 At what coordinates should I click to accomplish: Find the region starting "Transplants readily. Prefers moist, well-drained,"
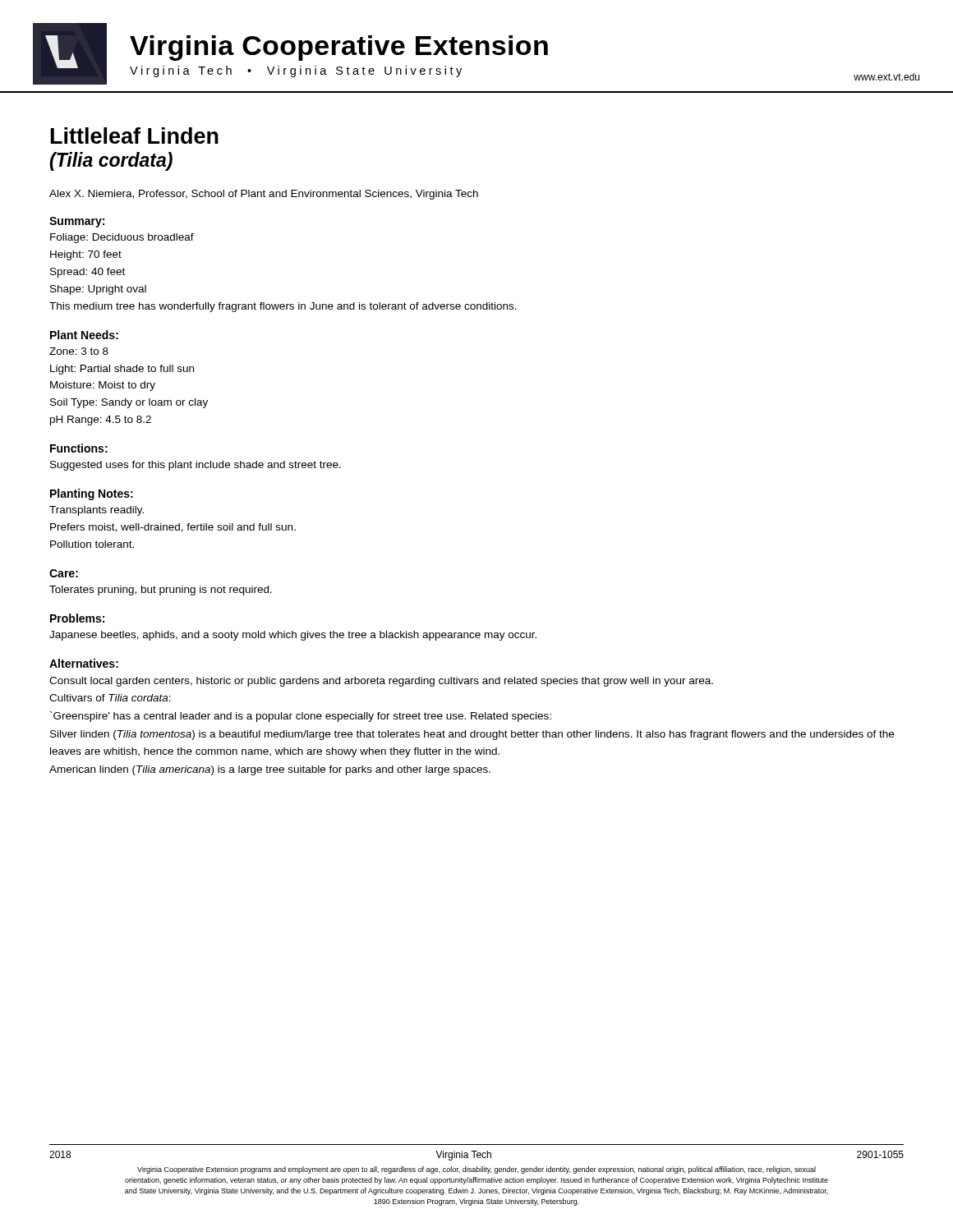click(173, 527)
